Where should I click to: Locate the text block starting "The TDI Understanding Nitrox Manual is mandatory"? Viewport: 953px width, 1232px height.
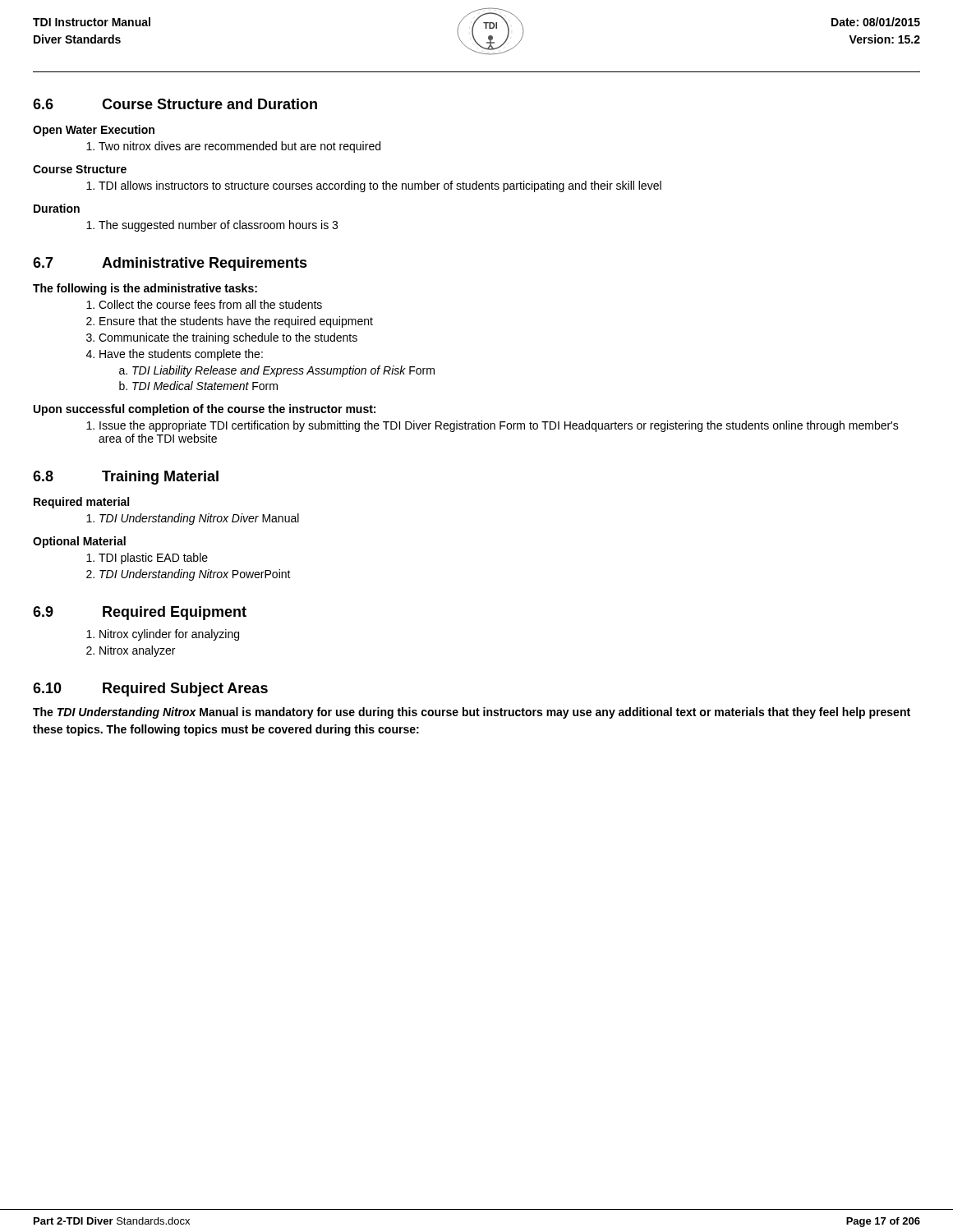[x=472, y=721]
